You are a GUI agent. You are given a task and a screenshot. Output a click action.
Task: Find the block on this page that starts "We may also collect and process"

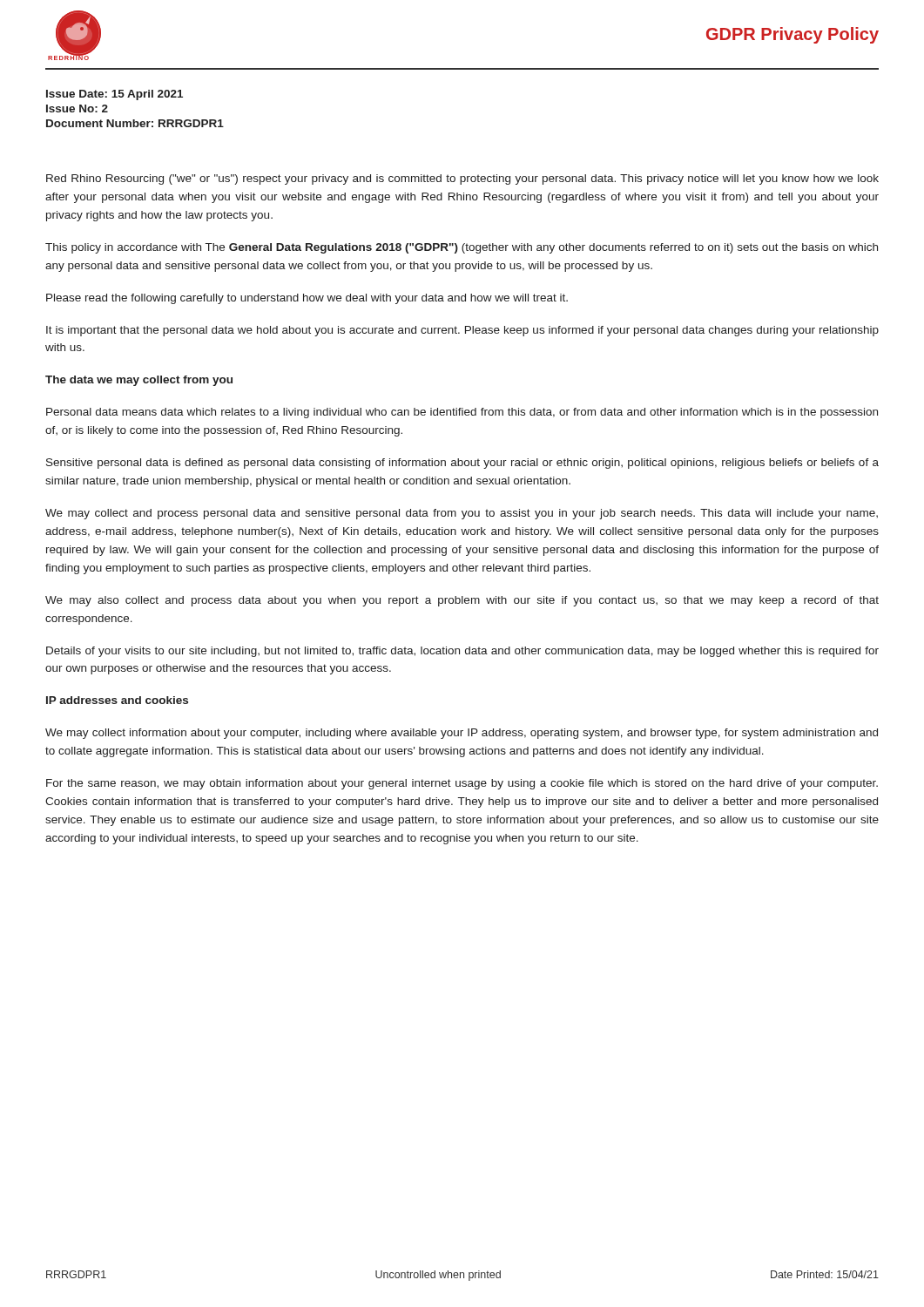[462, 610]
